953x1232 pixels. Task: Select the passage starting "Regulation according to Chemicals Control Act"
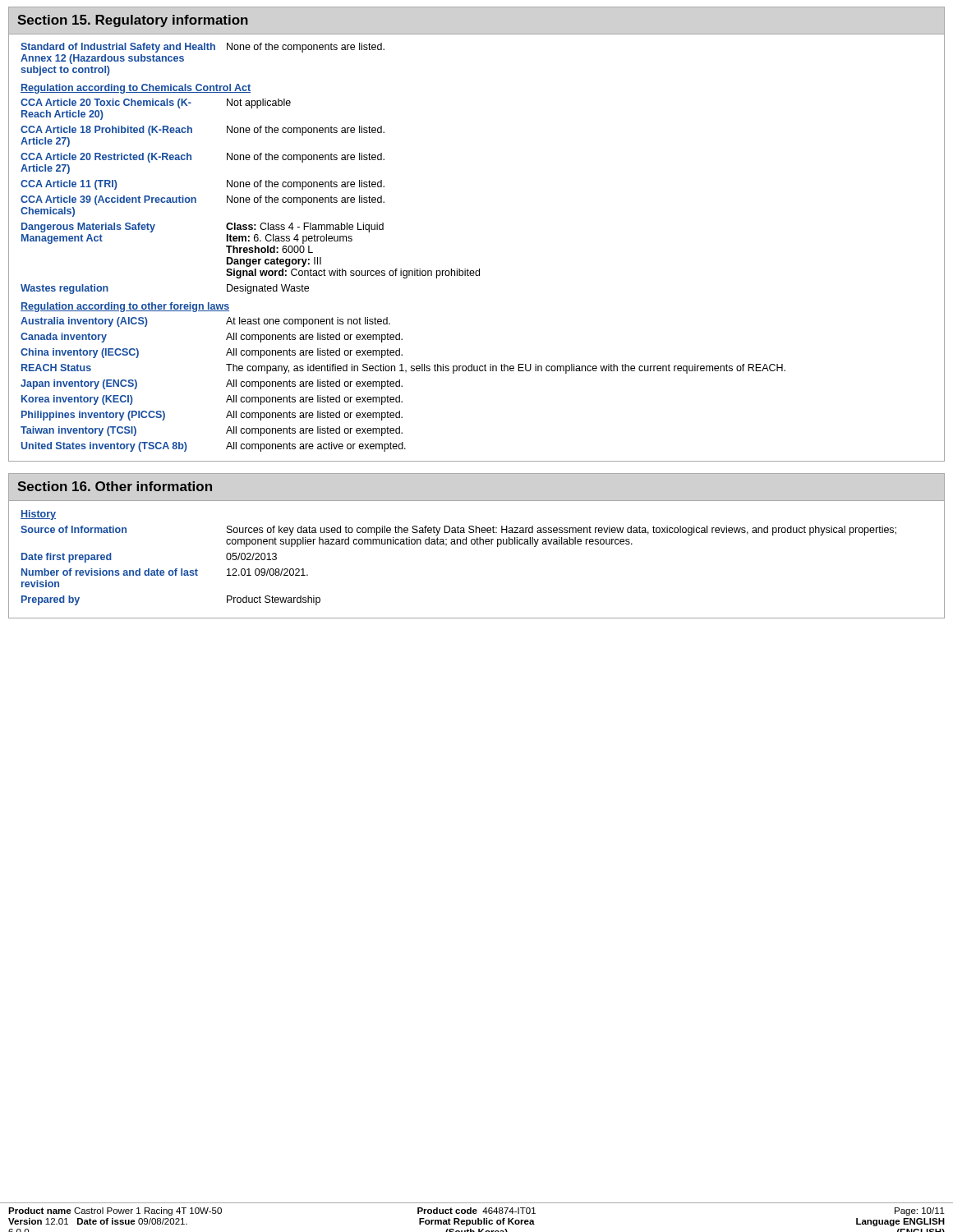[136, 89]
